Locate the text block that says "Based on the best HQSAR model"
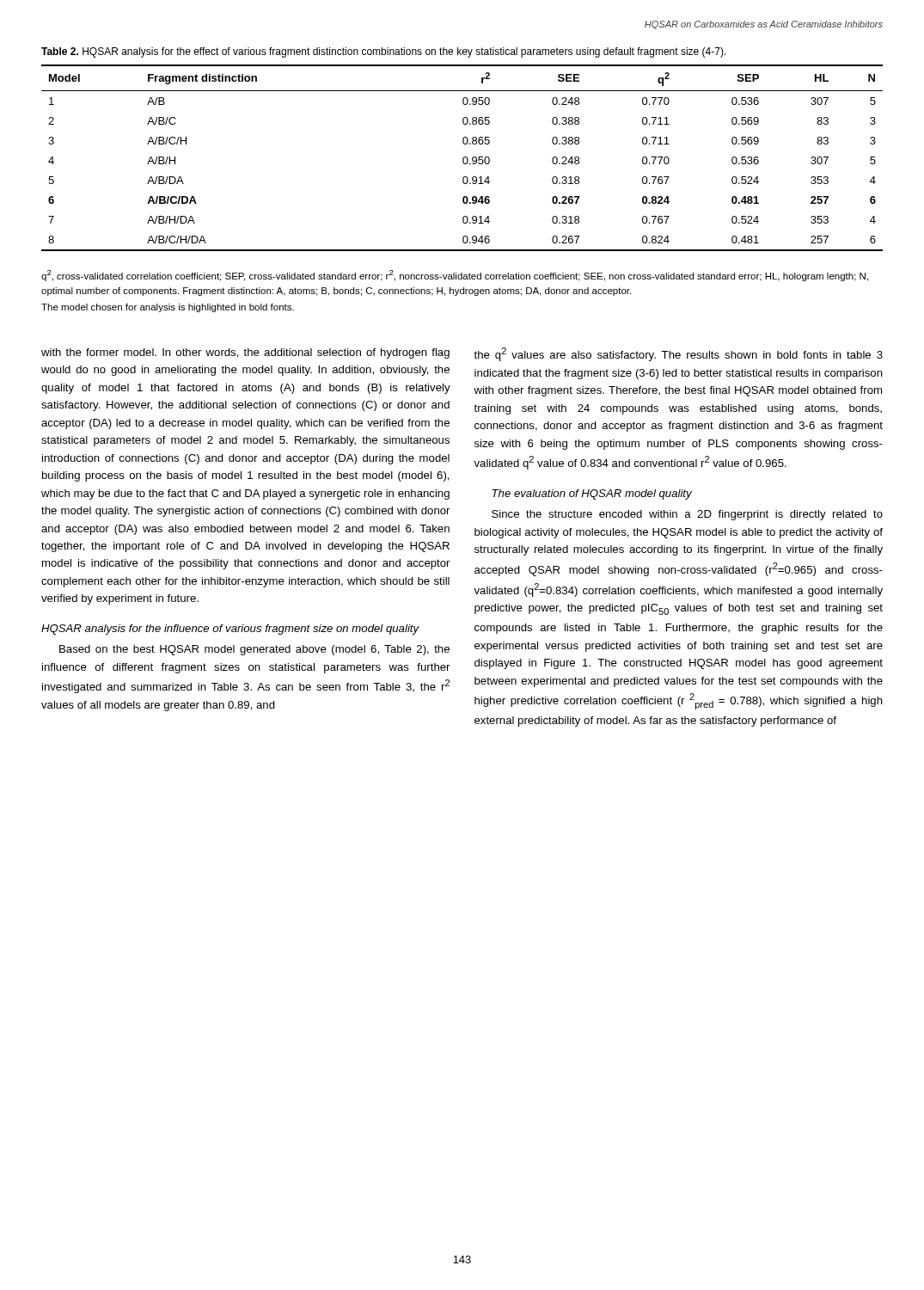 246,678
